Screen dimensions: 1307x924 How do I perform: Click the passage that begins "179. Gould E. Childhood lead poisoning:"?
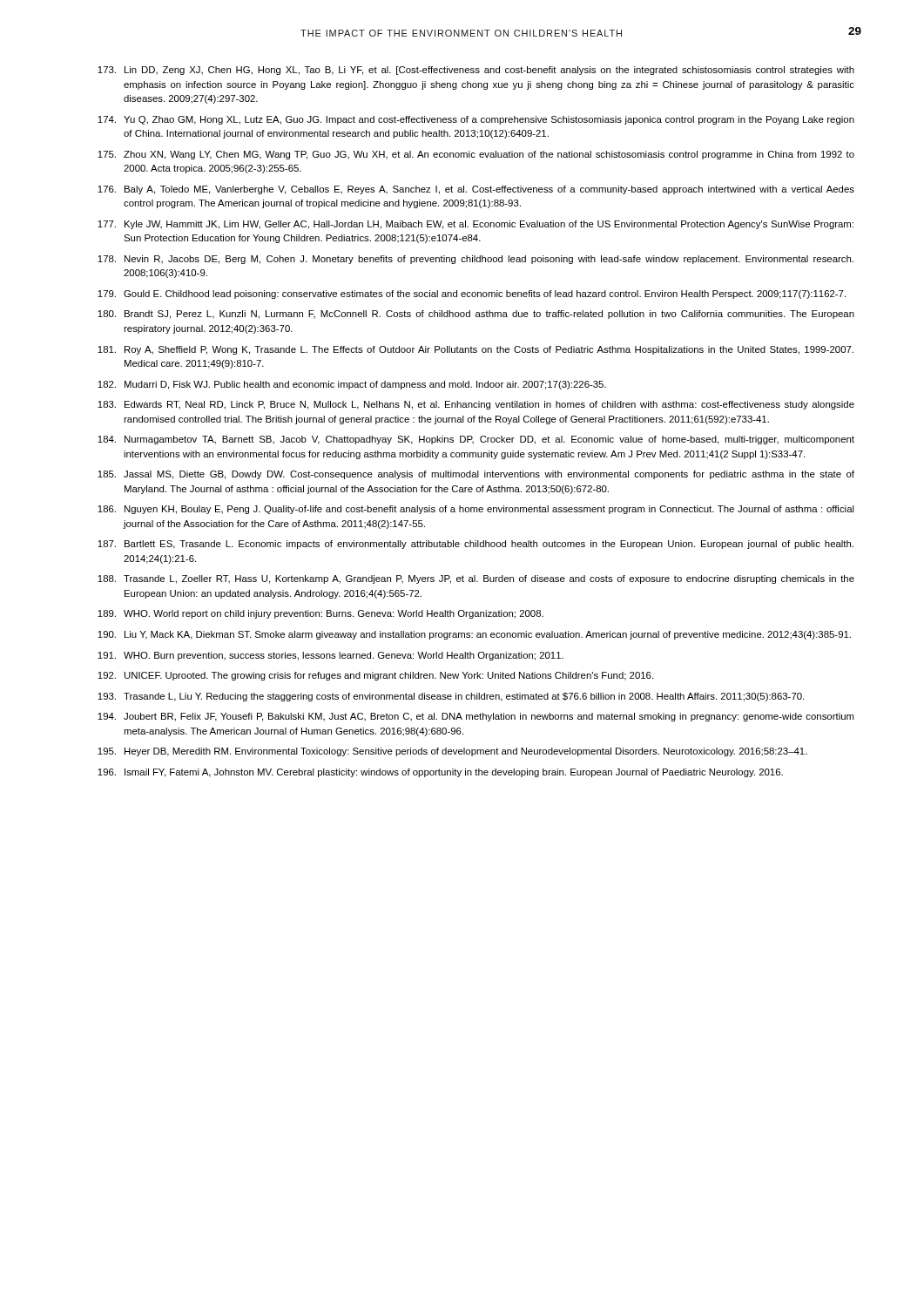471,294
